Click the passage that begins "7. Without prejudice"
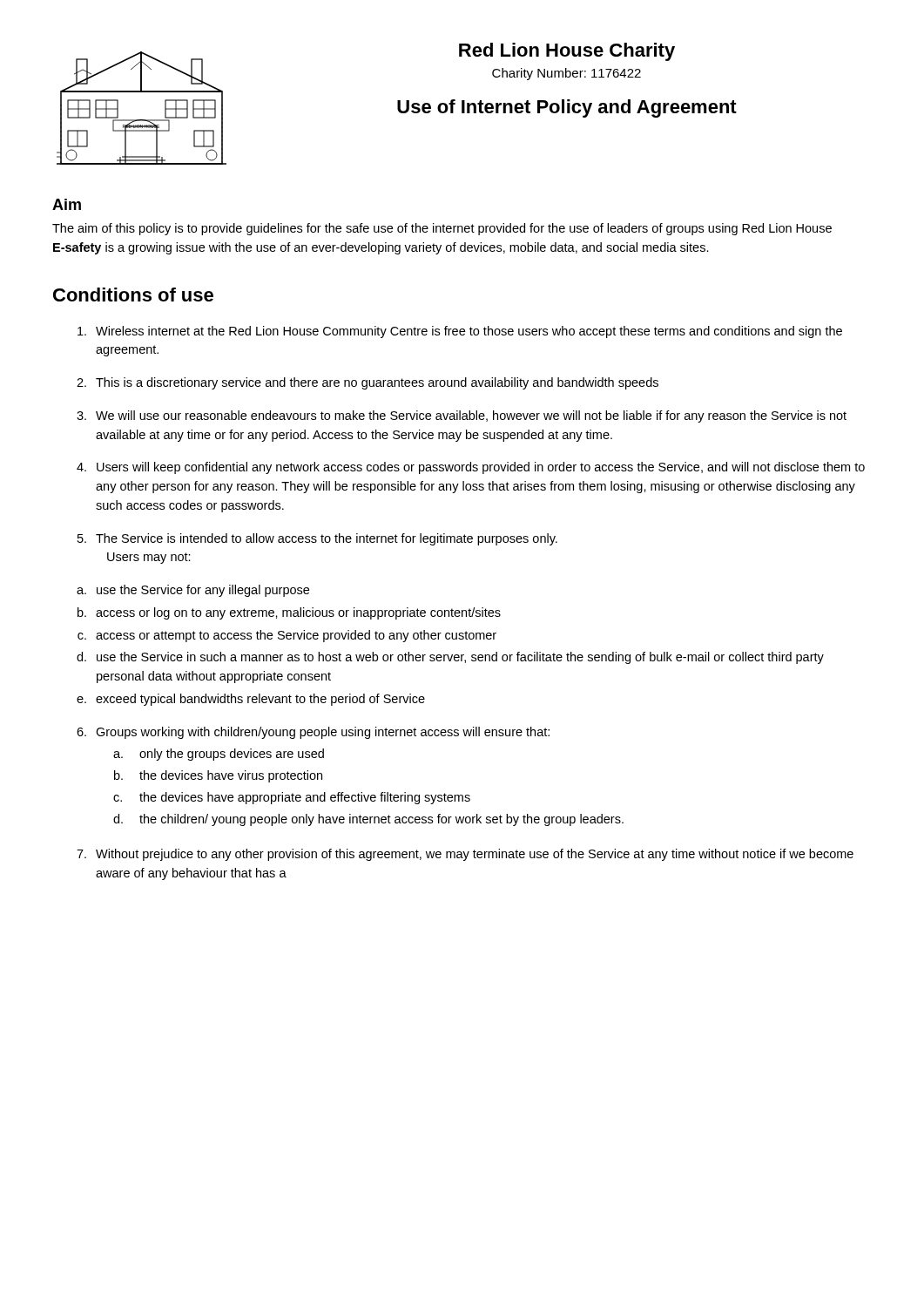This screenshot has height=1307, width=924. click(x=462, y=864)
